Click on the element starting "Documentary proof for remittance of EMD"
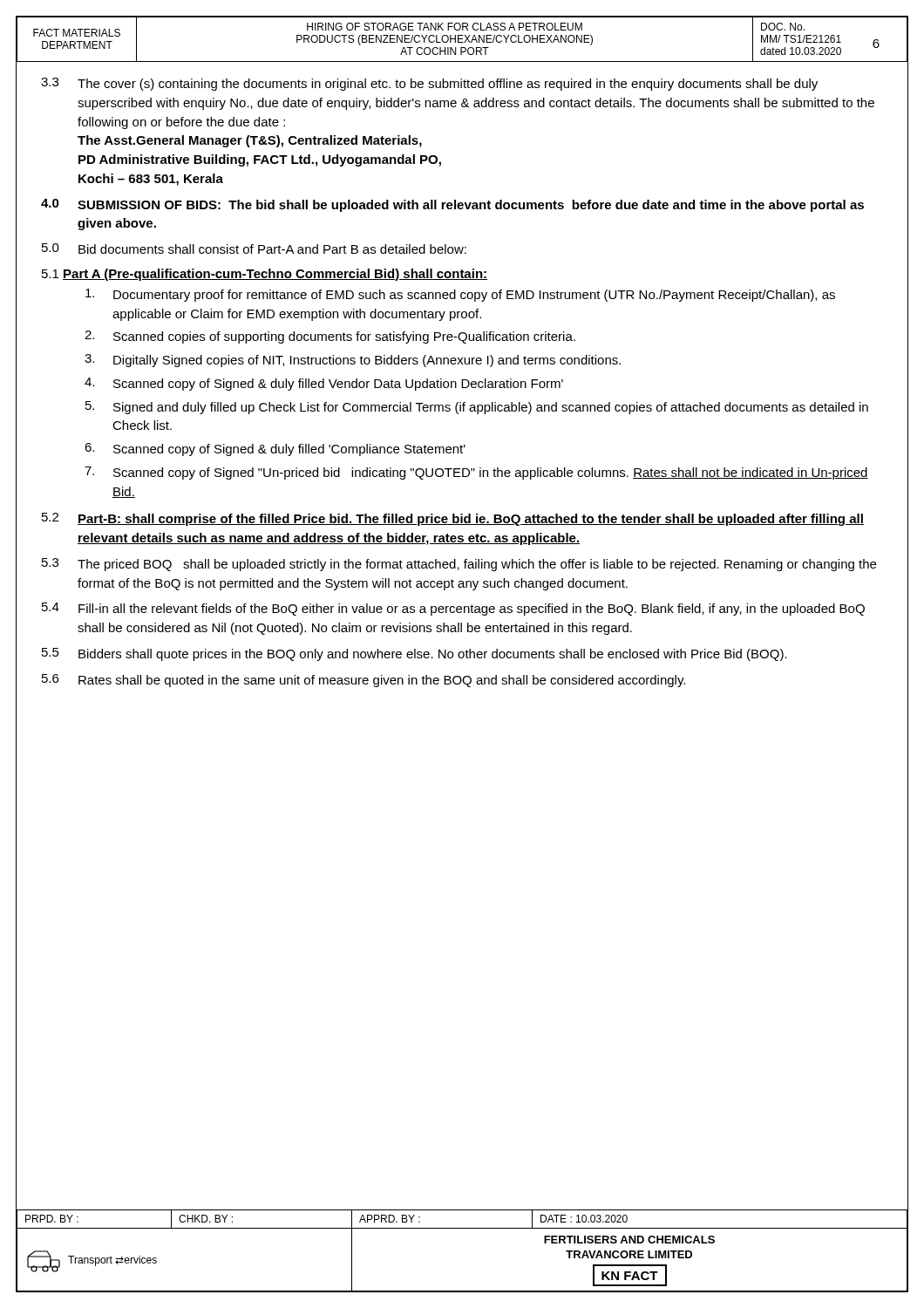 pyautogui.click(x=484, y=304)
